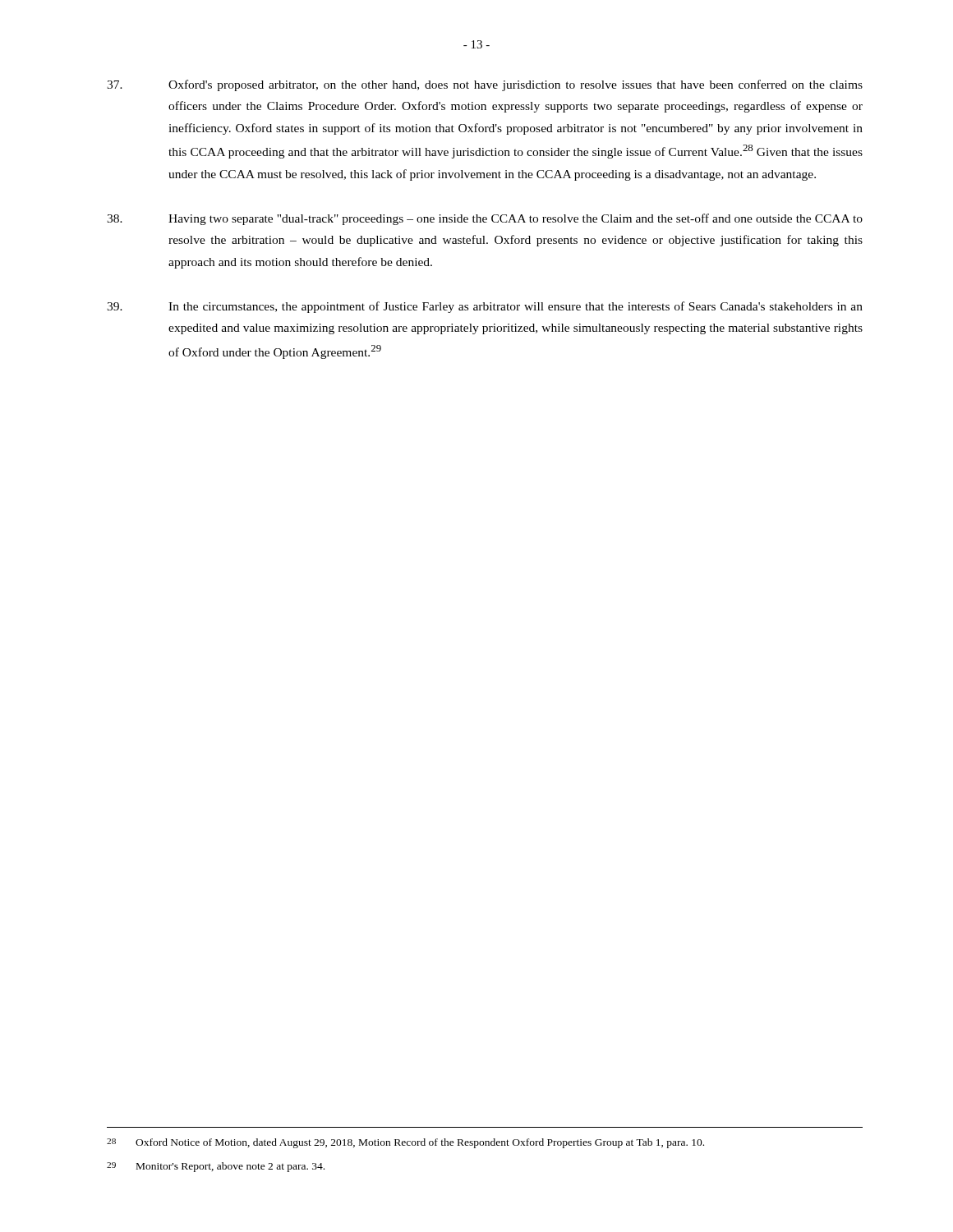Navigate to the passage starting "29 Monitor's Report, above"
The image size is (953, 1232).
(x=216, y=1167)
